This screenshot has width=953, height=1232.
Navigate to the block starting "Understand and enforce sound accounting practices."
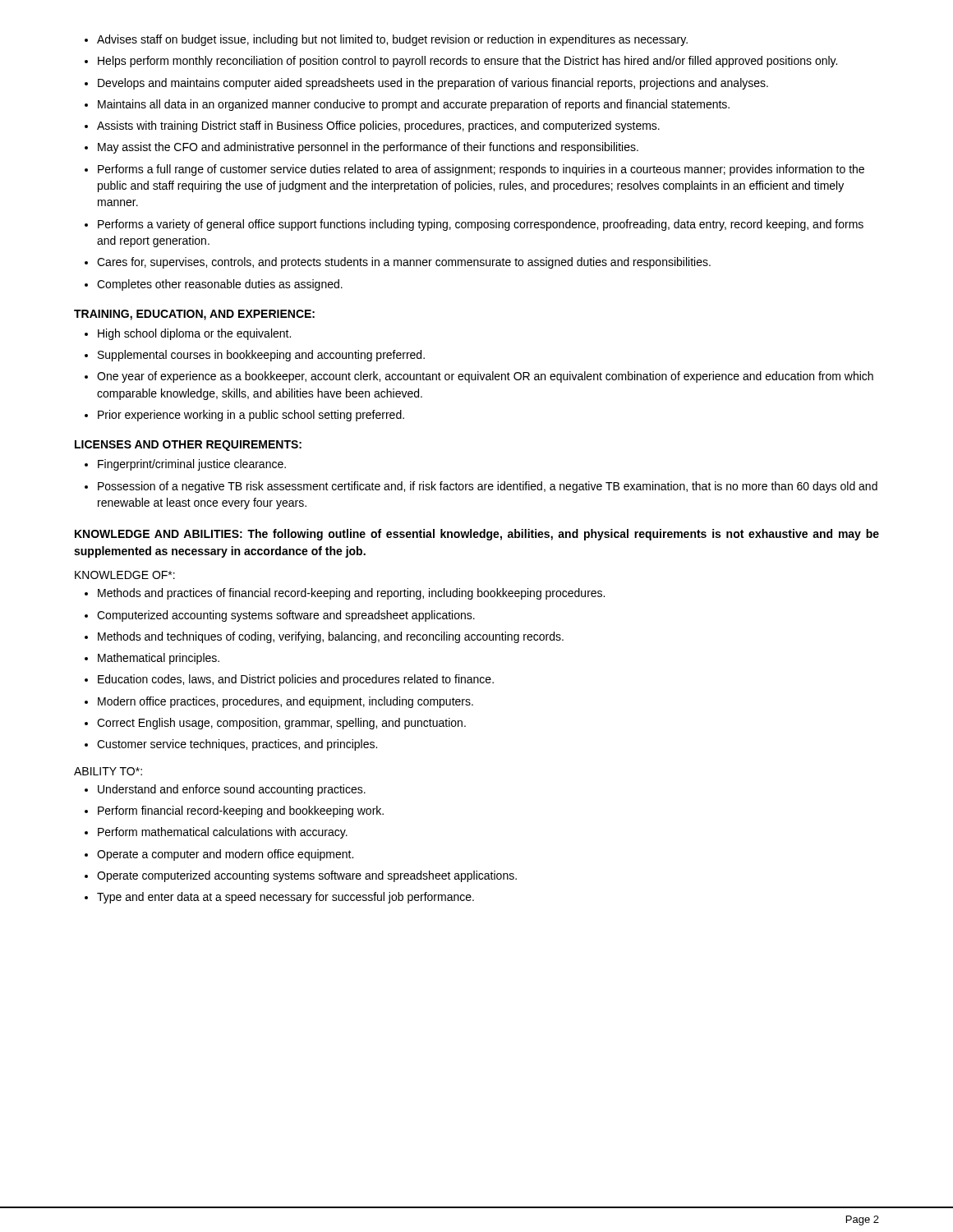point(225,790)
